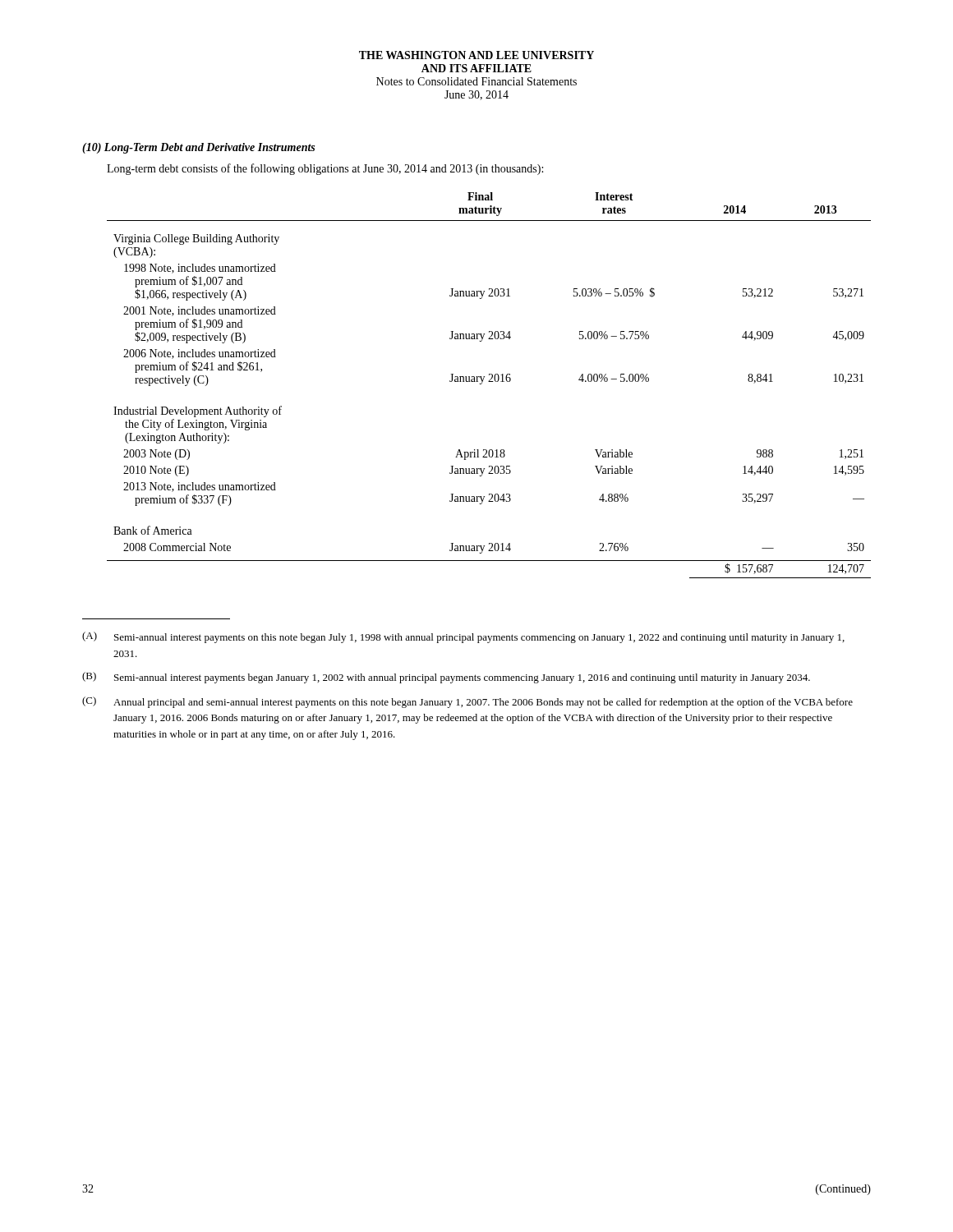The image size is (953, 1232).
Task: Locate the table
Action: pos(489,391)
